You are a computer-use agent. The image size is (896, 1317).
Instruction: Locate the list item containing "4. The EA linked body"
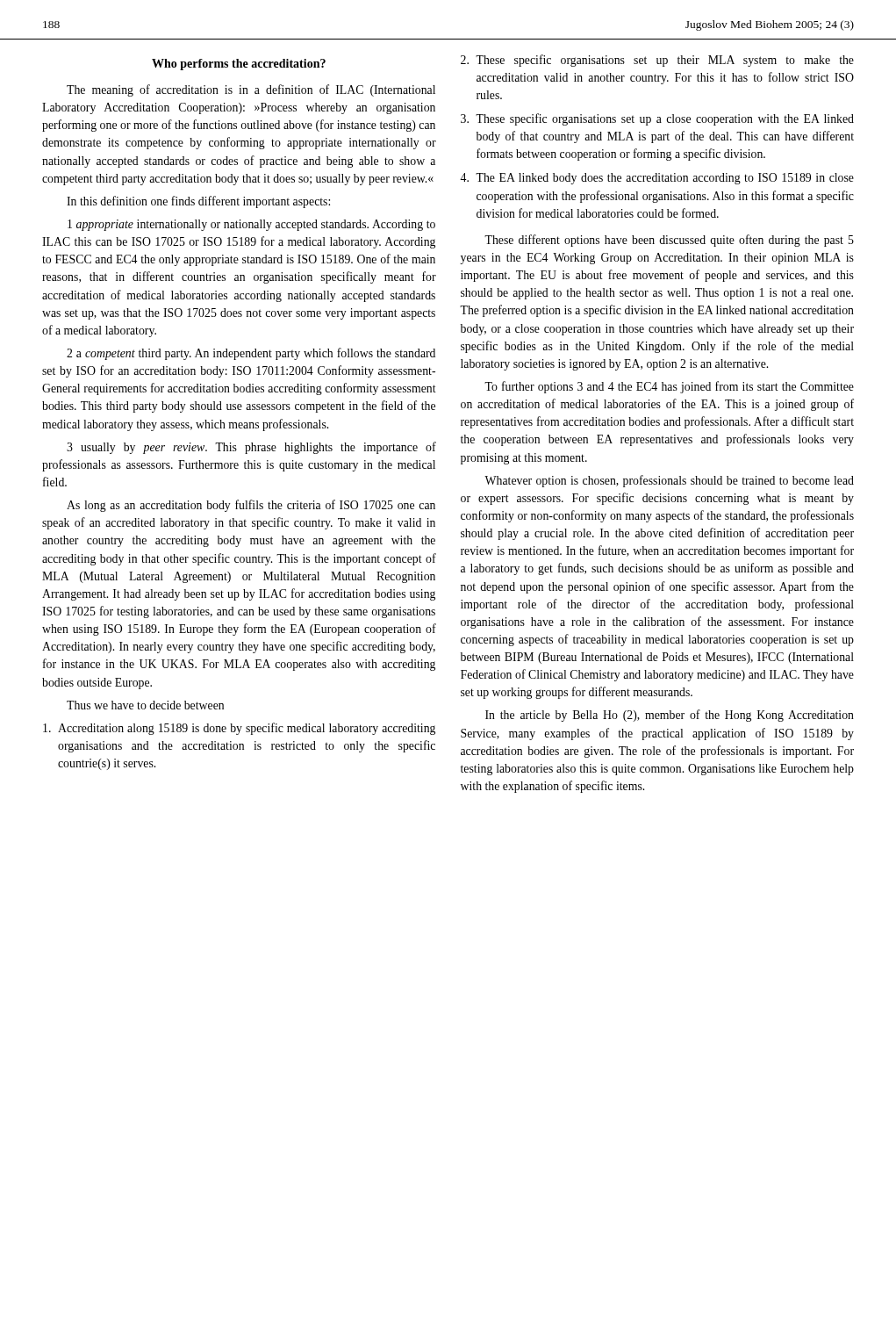point(657,196)
